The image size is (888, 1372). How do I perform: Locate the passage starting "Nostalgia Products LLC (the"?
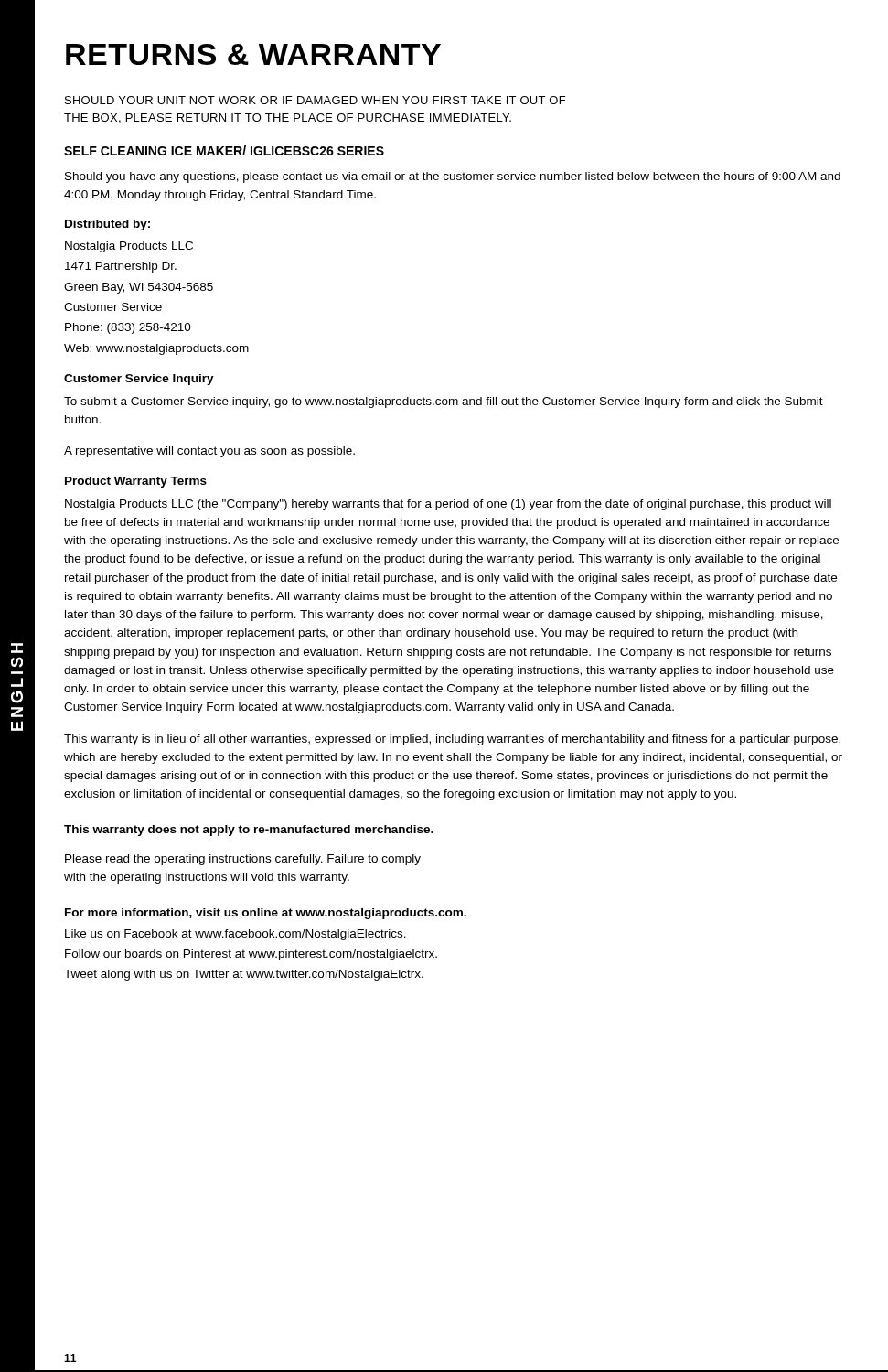pyautogui.click(x=452, y=605)
